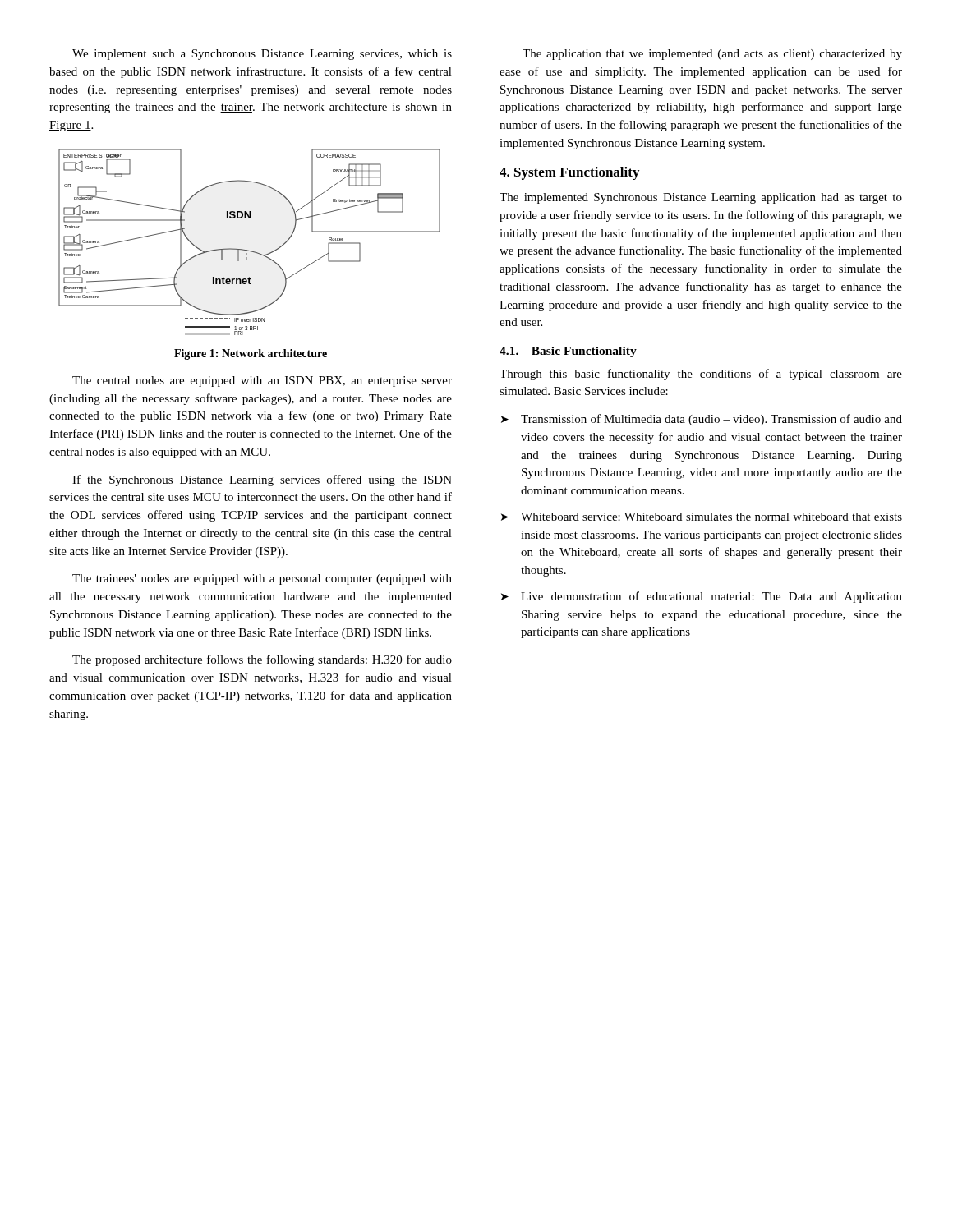Find the region starting "We implement such a Synchronous Distance Learning"
Screen dimensions: 1232x953
[251, 90]
